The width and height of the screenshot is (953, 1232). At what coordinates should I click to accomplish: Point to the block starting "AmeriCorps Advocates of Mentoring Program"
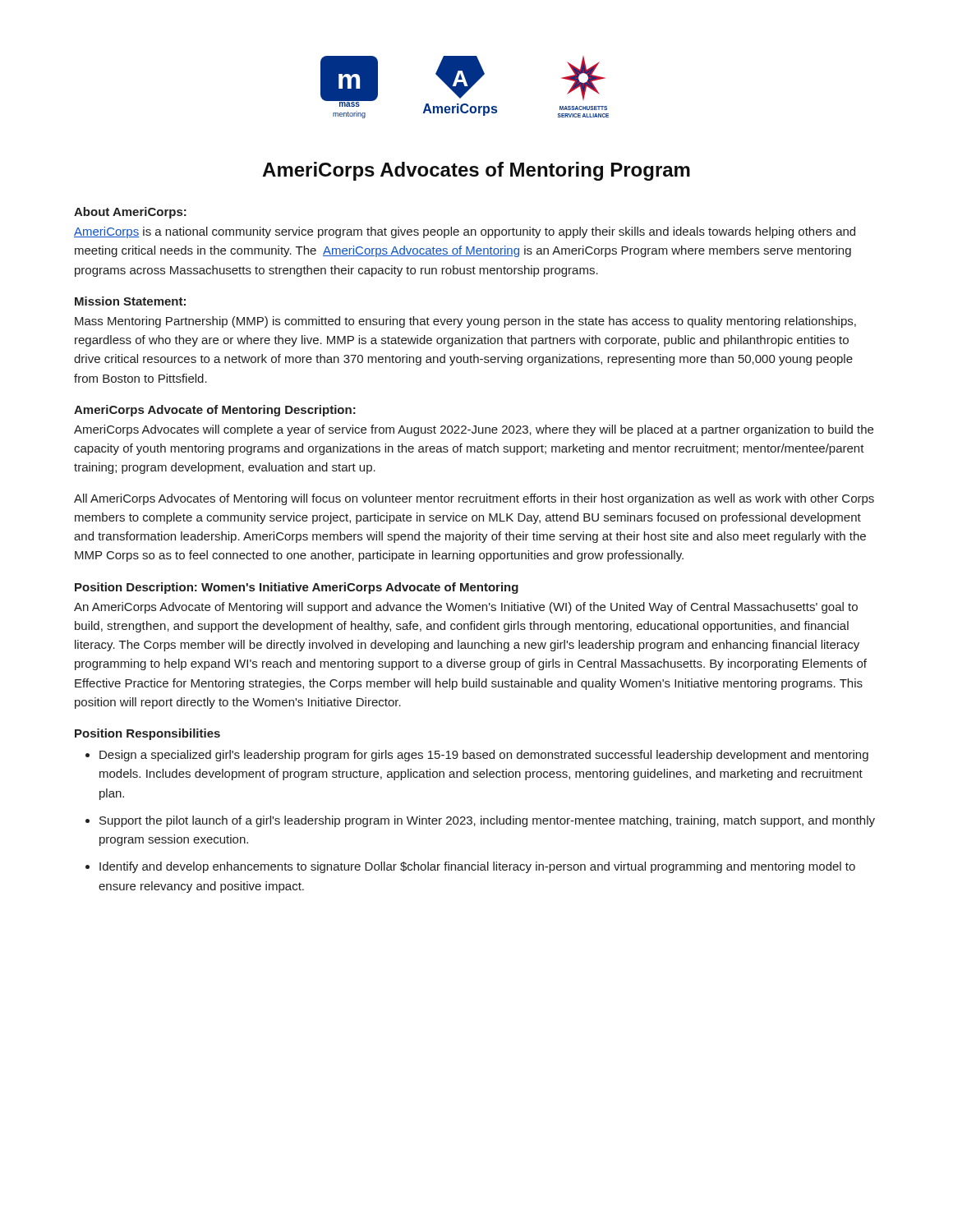(x=476, y=170)
